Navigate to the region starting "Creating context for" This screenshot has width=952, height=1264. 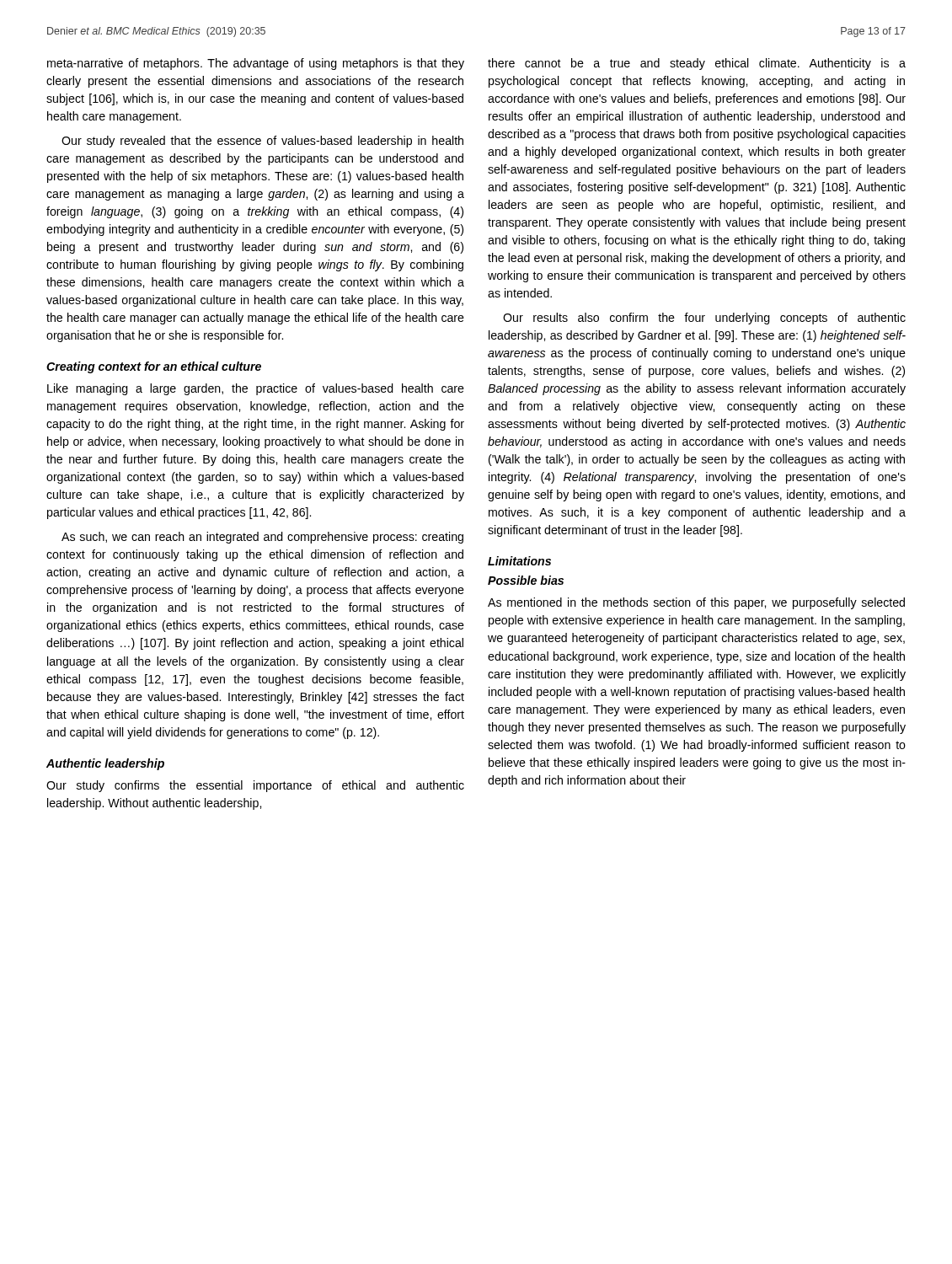pyautogui.click(x=154, y=367)
